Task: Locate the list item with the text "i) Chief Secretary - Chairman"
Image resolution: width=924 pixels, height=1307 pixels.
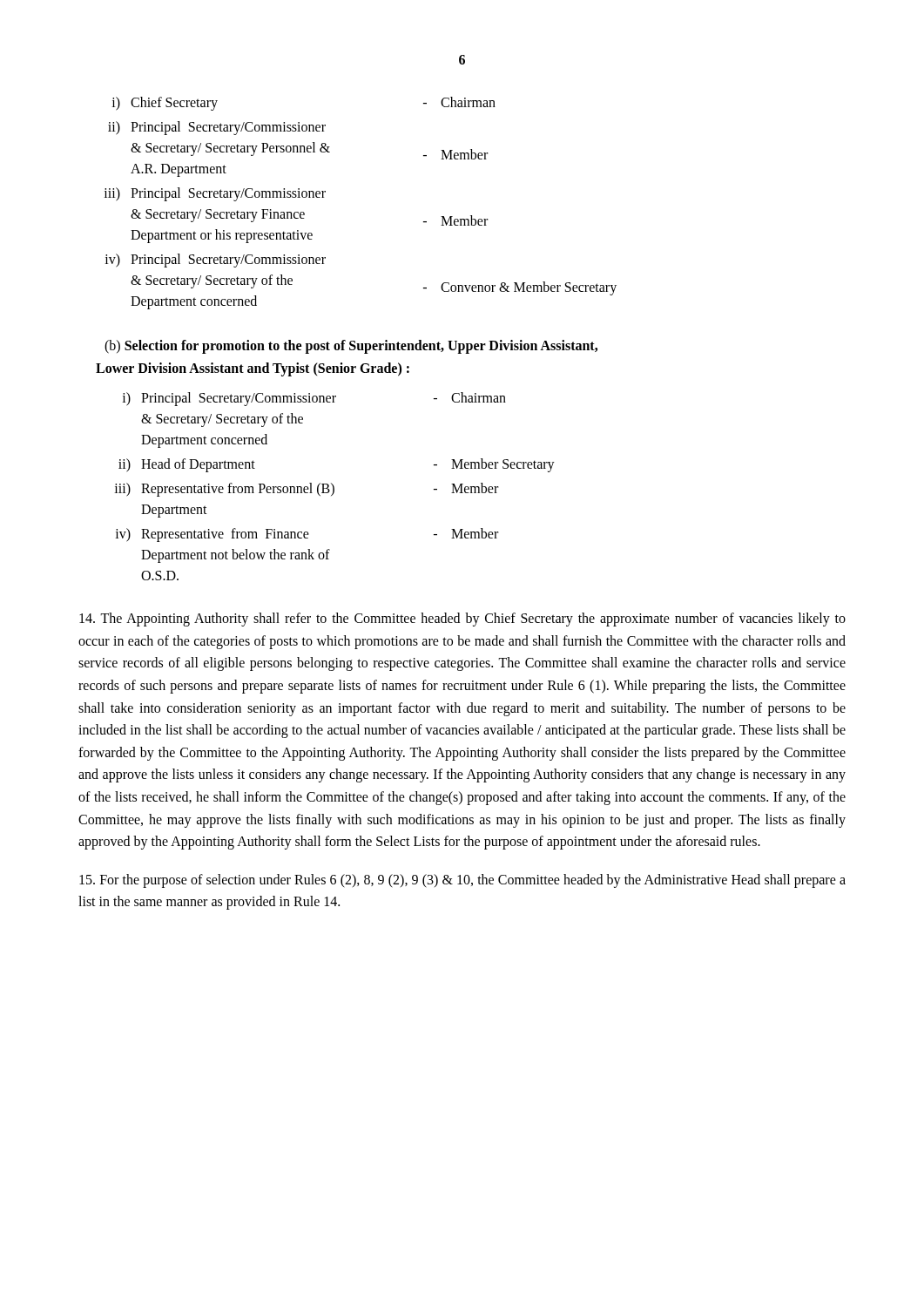Action: (x=169, y=103)
